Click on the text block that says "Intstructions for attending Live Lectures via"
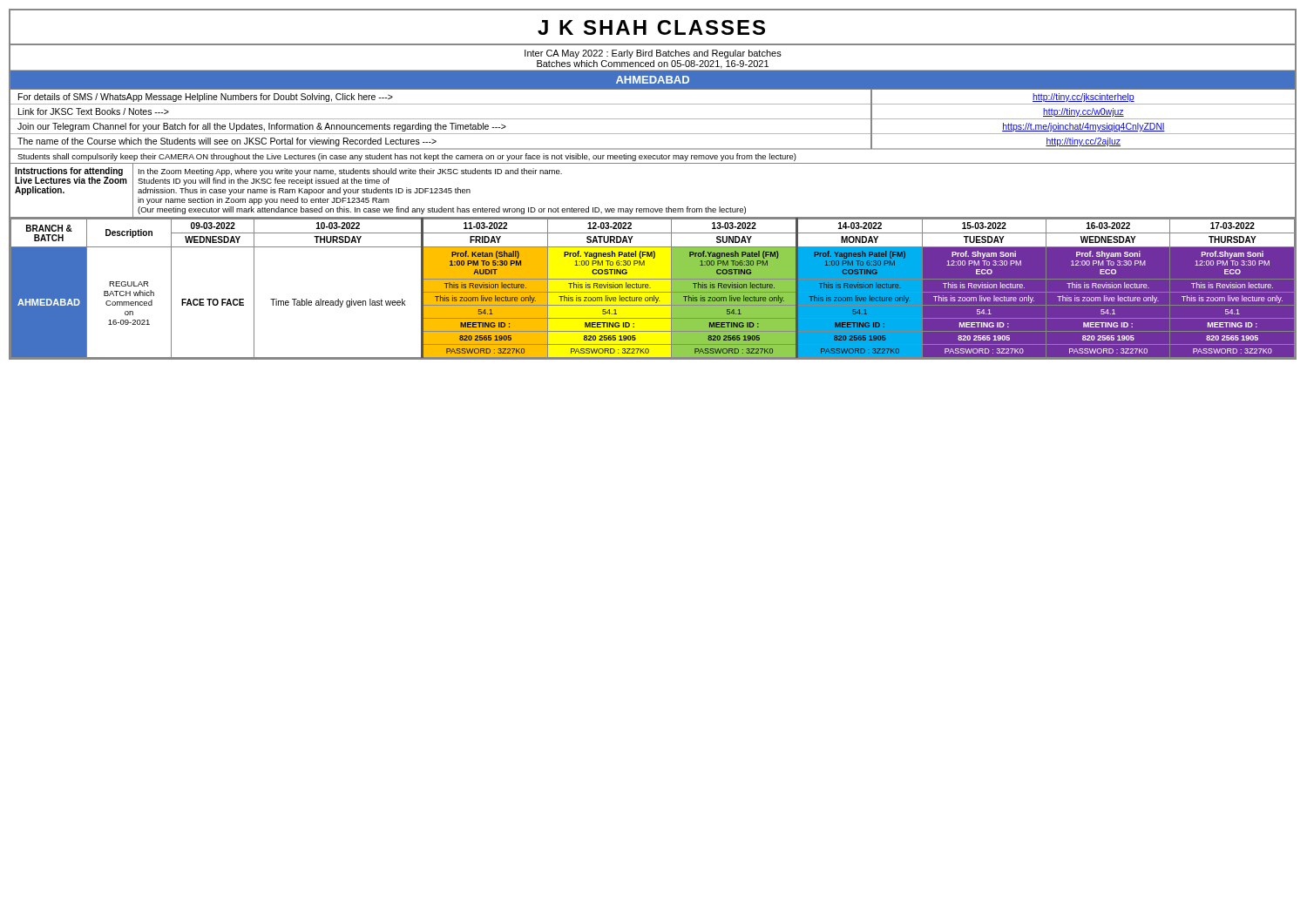Image resolution: width=1307 pixels, height=924 pixels. pos(653,191)
